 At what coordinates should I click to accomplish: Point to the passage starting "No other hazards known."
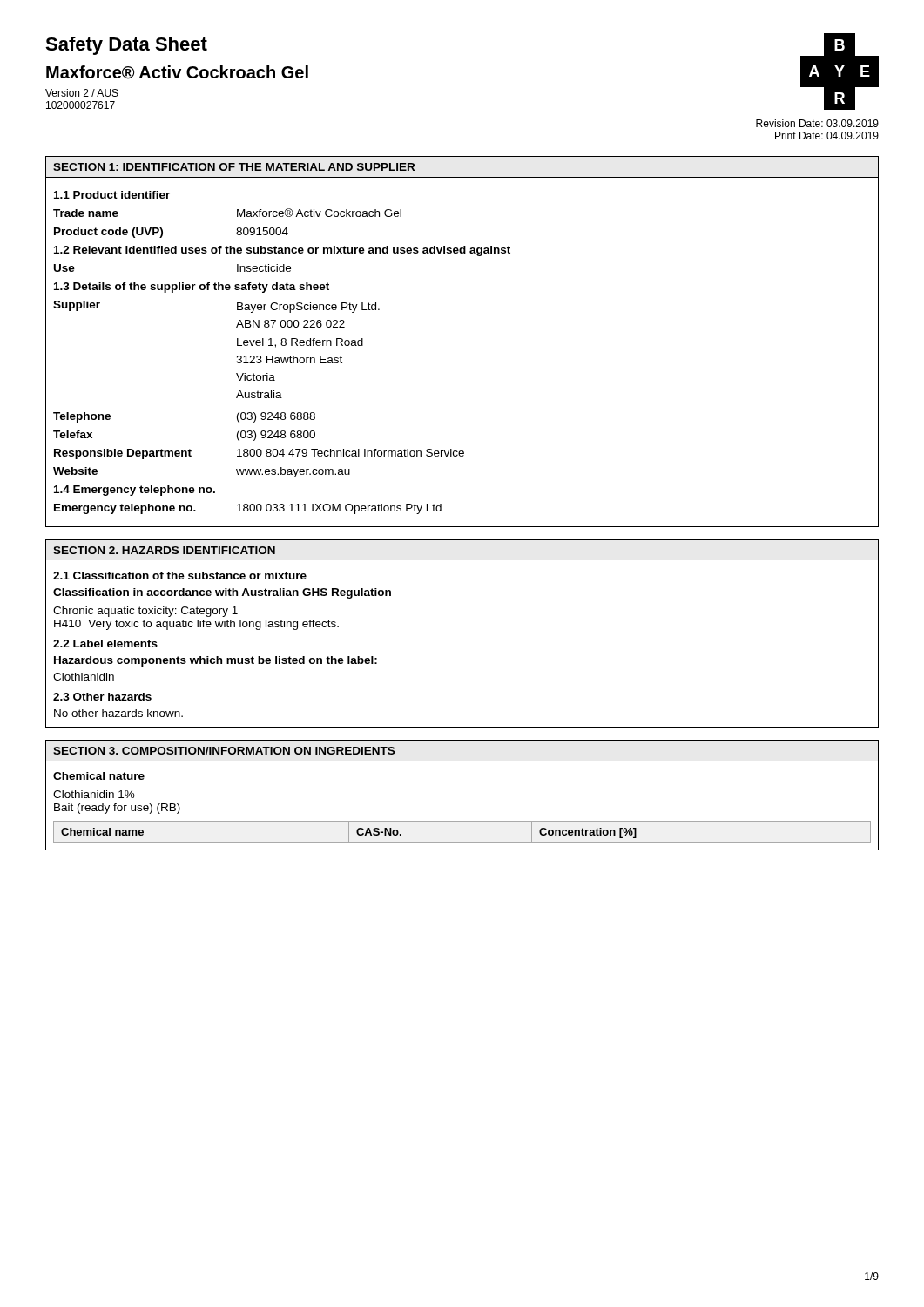119,713
